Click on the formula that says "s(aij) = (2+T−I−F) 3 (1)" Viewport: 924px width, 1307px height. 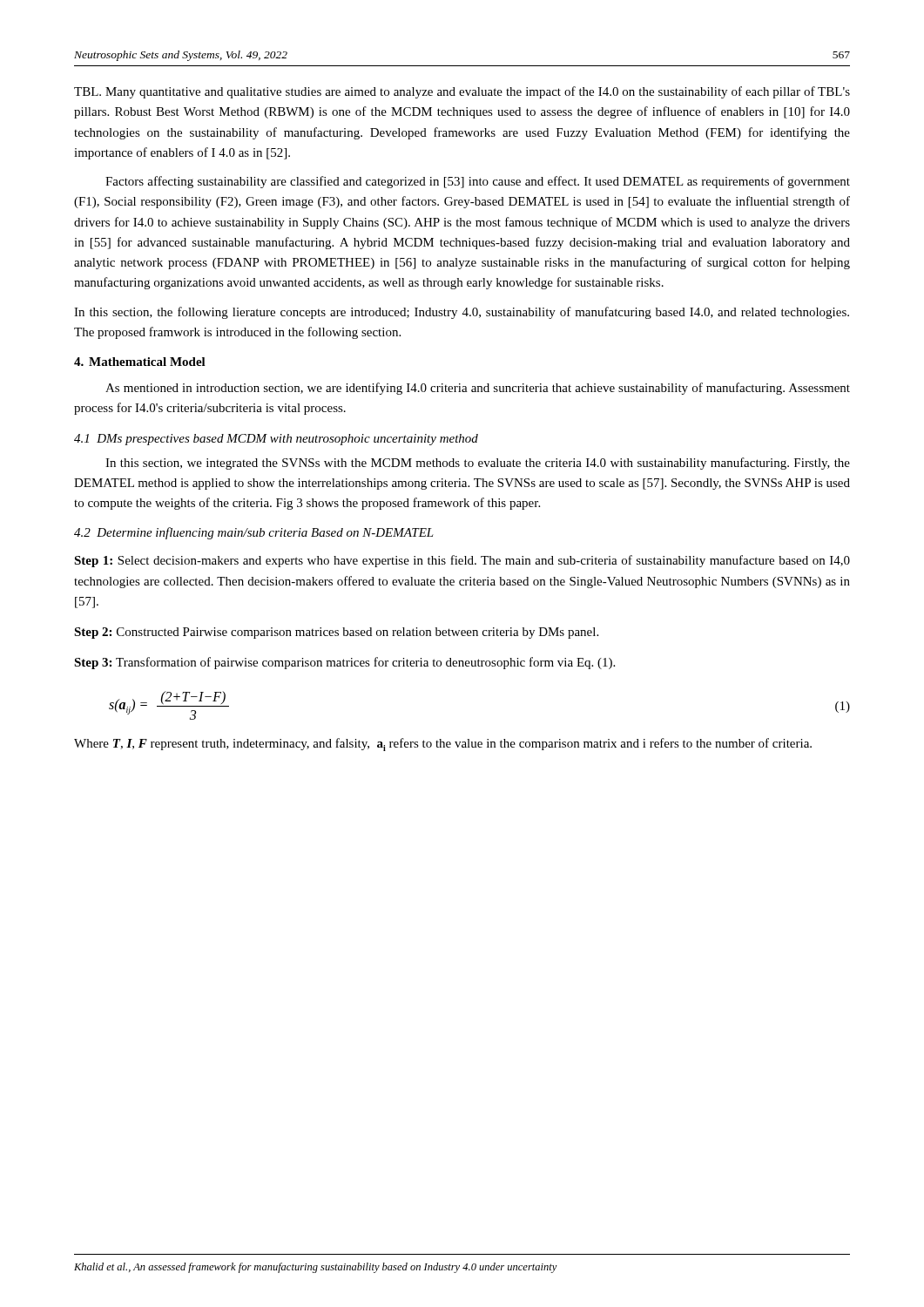[x=193, y=706]
